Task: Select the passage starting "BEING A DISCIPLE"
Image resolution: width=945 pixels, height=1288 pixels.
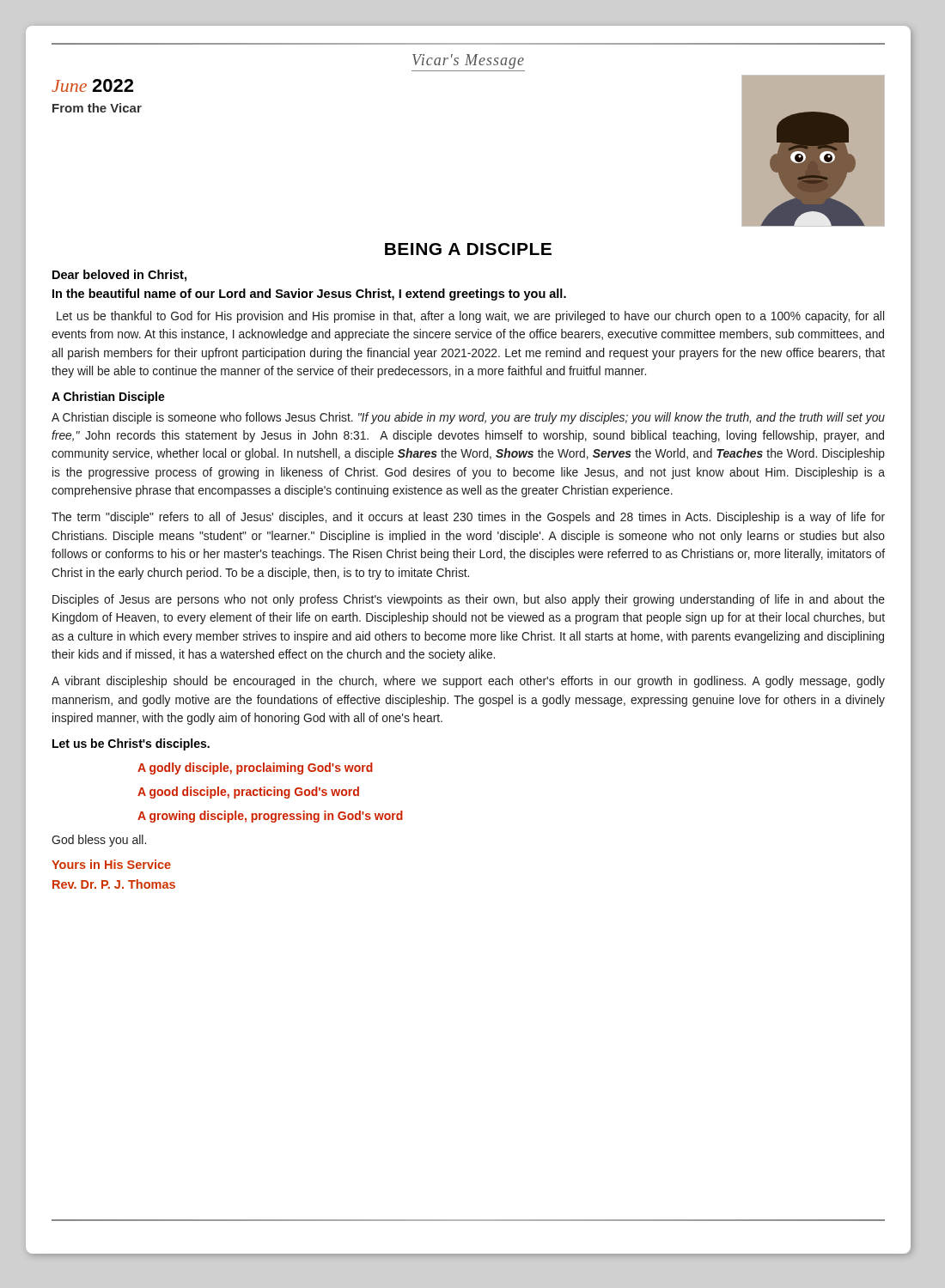Action: pos(468,249)
